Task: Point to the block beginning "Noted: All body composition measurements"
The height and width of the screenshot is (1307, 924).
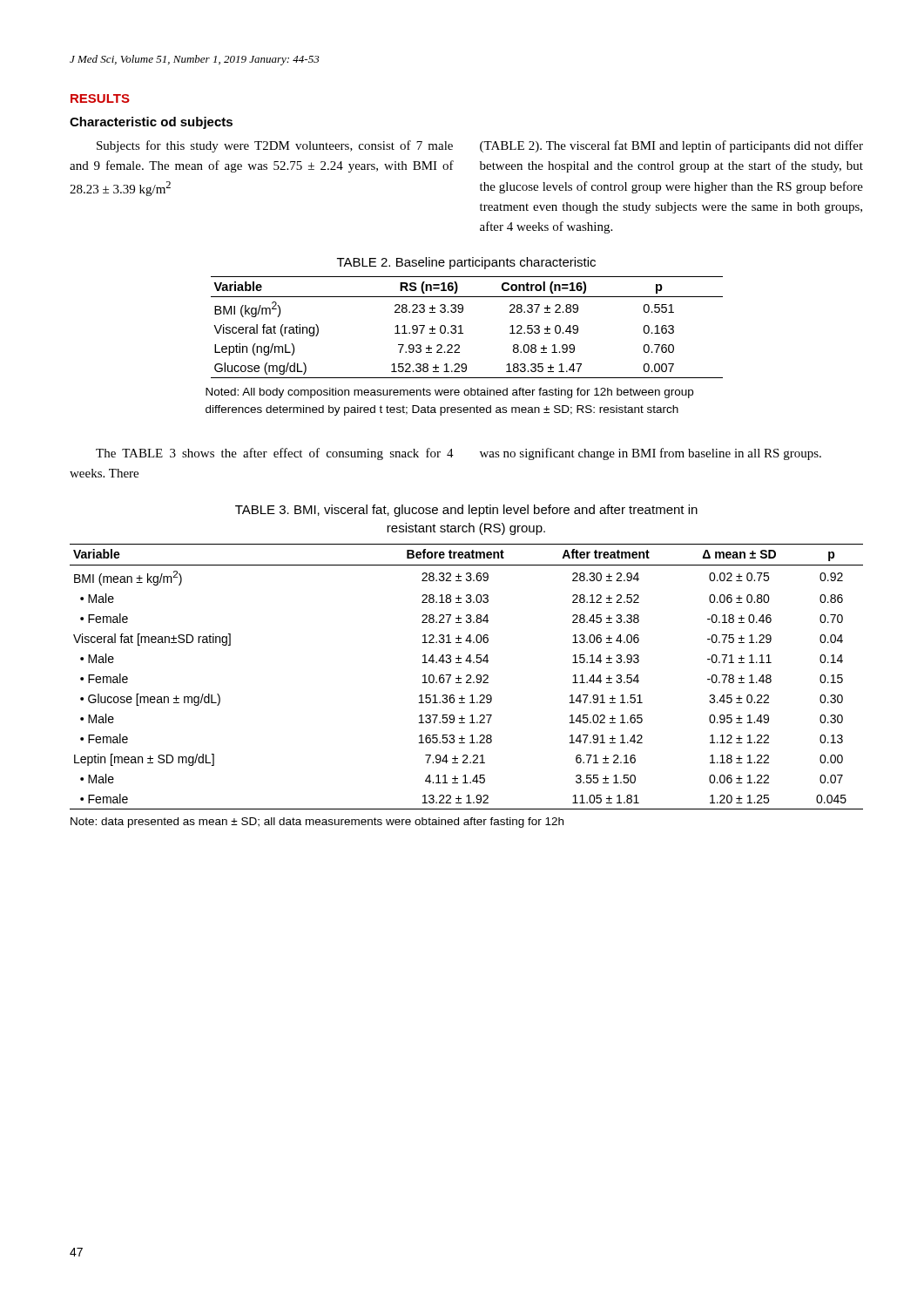Action: [x=450, y=400]
